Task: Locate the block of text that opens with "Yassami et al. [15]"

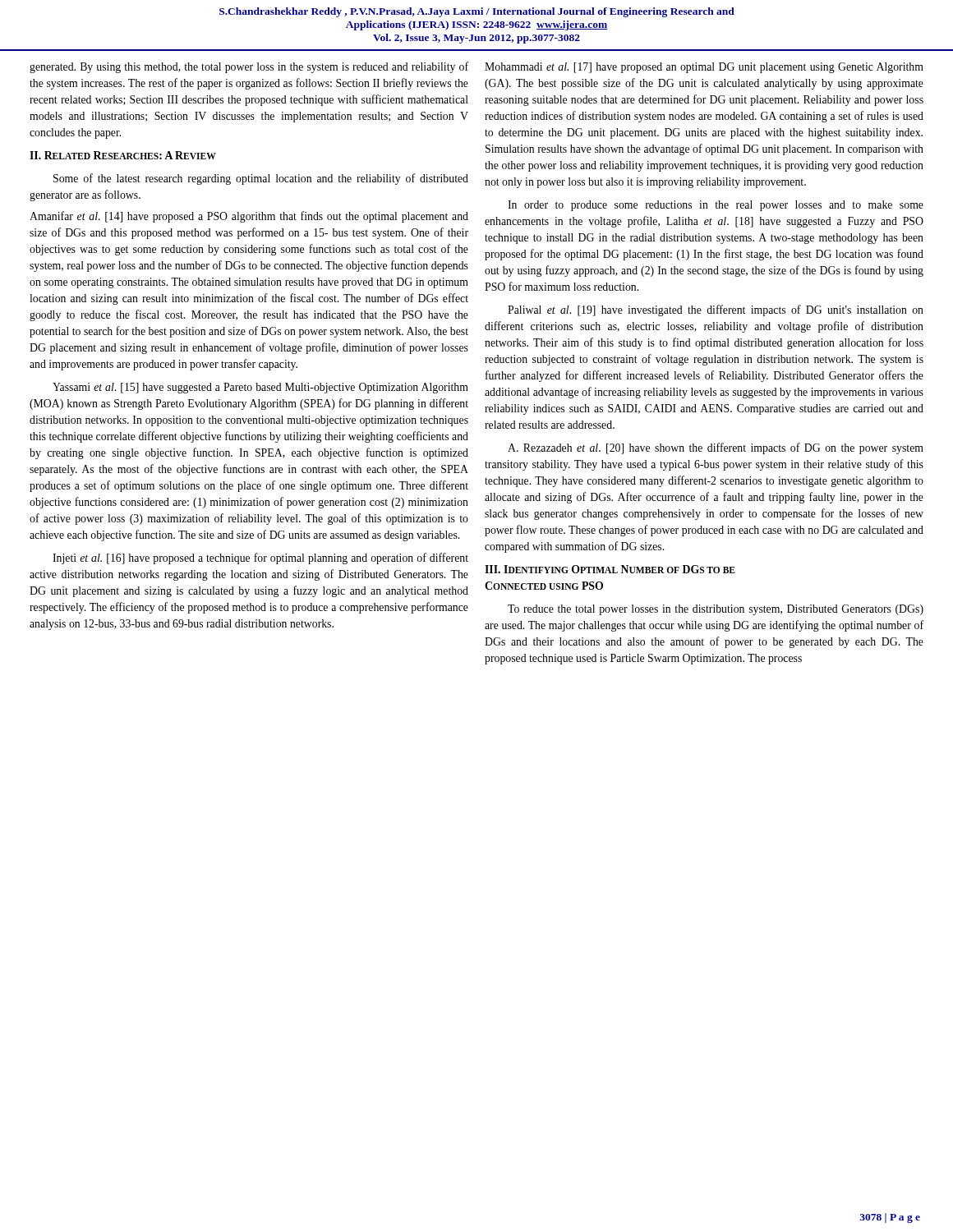Action: (x=249, y=462)
